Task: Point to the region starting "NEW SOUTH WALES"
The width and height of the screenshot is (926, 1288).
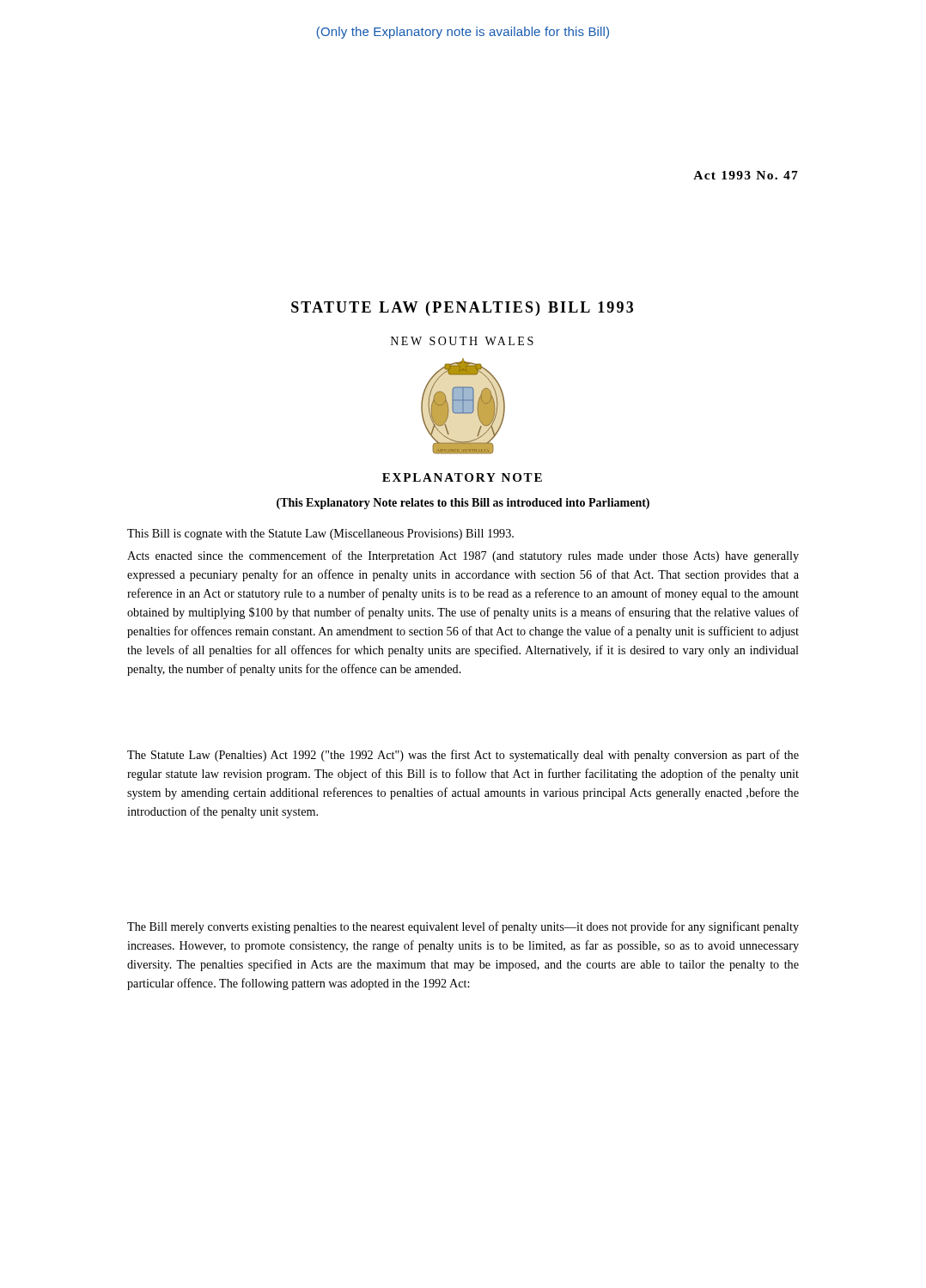Action: click(x=463, y=341)
